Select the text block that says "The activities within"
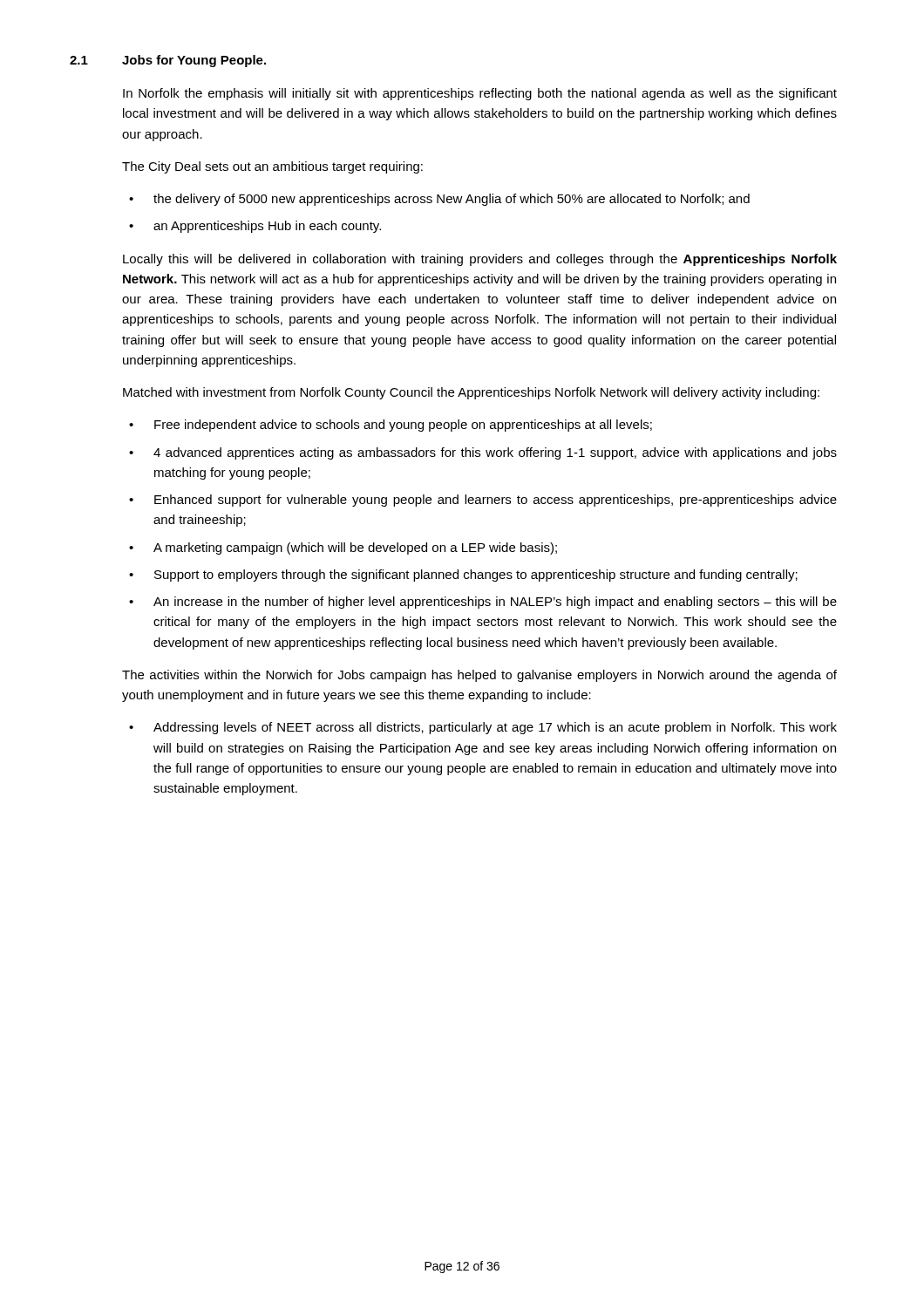Viewport: 924px width, 1308px height. 479,684
